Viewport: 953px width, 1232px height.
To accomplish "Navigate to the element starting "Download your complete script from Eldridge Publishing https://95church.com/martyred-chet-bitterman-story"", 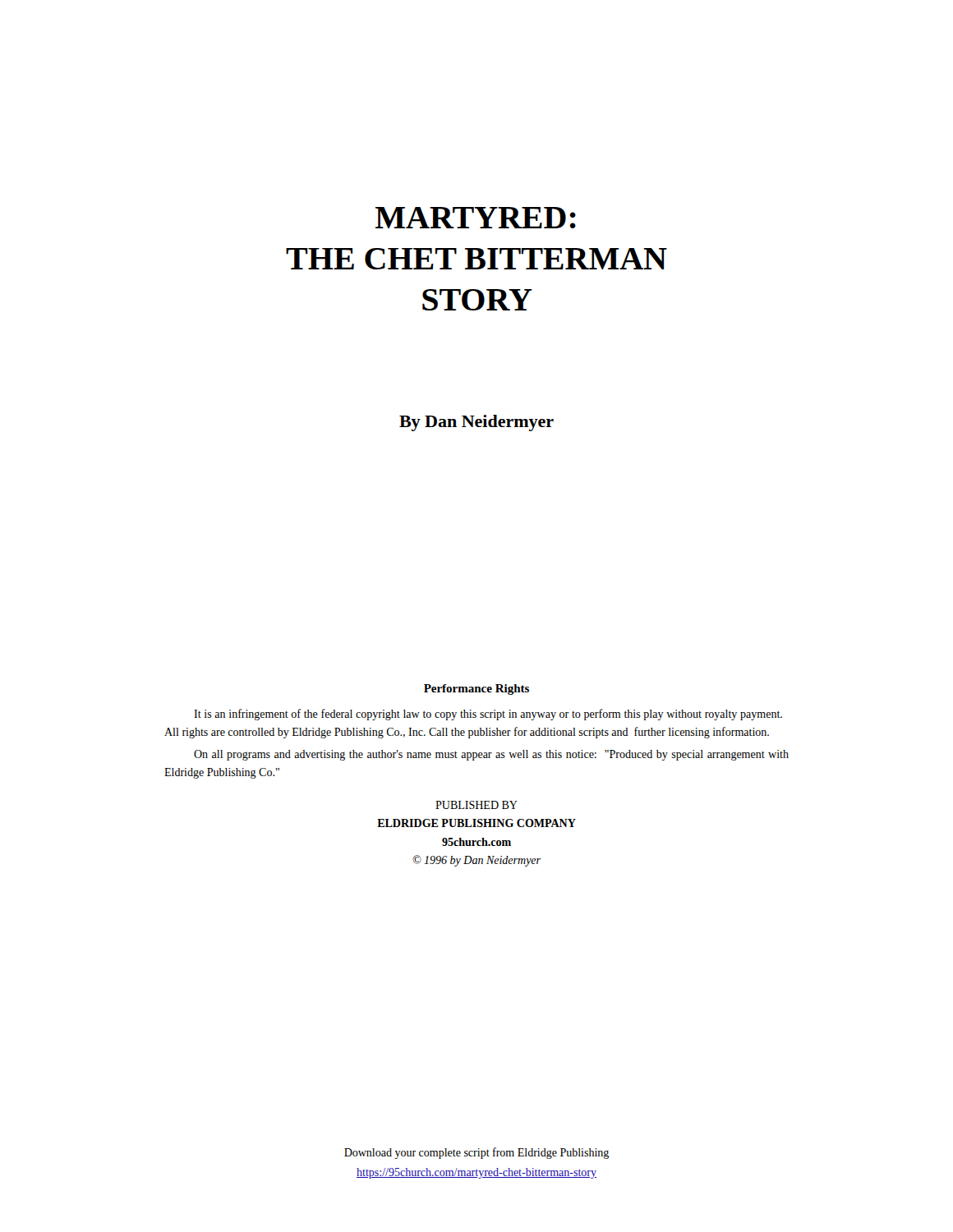I will 476,1163.
